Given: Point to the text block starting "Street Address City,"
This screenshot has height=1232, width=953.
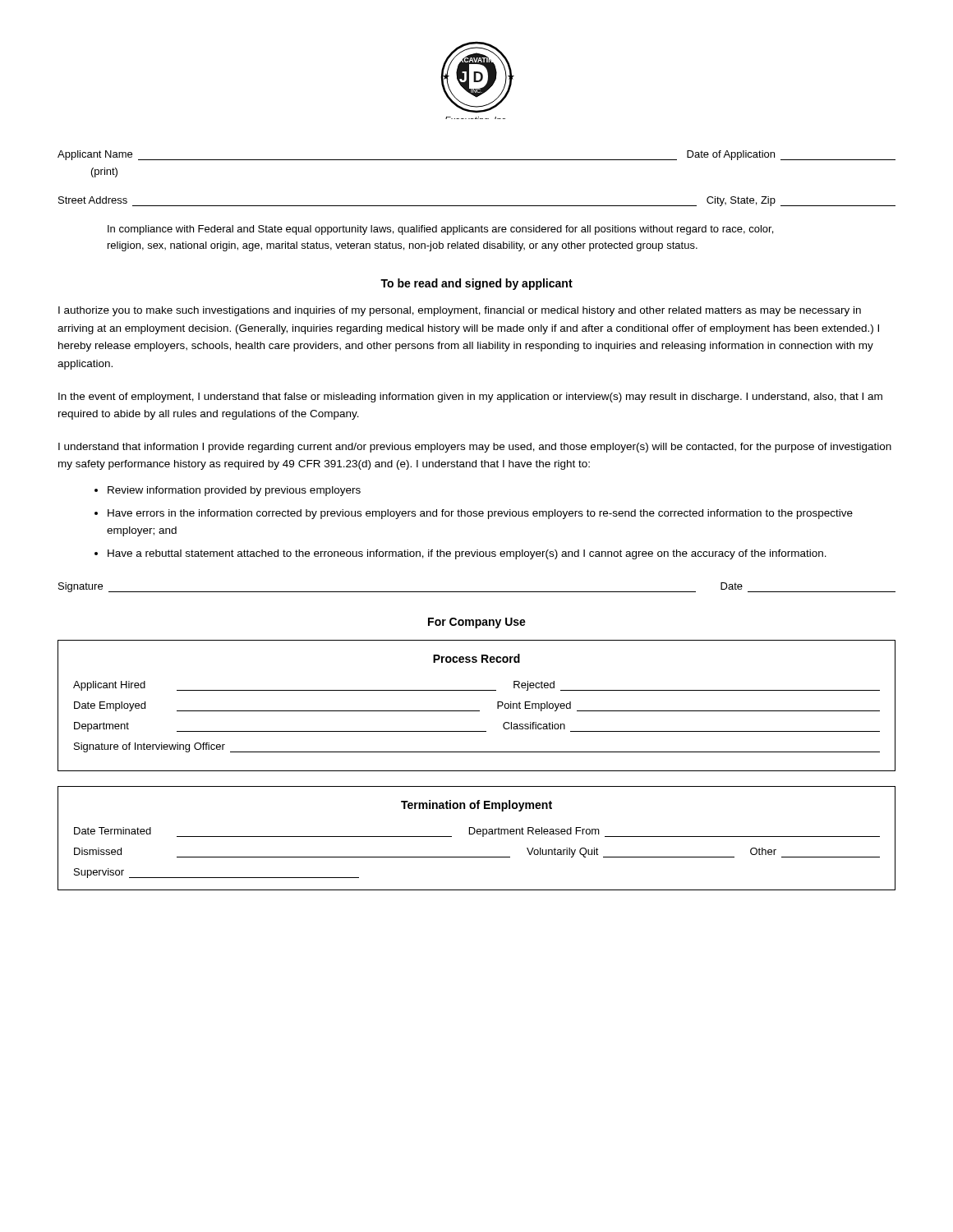Looking at the screenshot, I should 476,199.
